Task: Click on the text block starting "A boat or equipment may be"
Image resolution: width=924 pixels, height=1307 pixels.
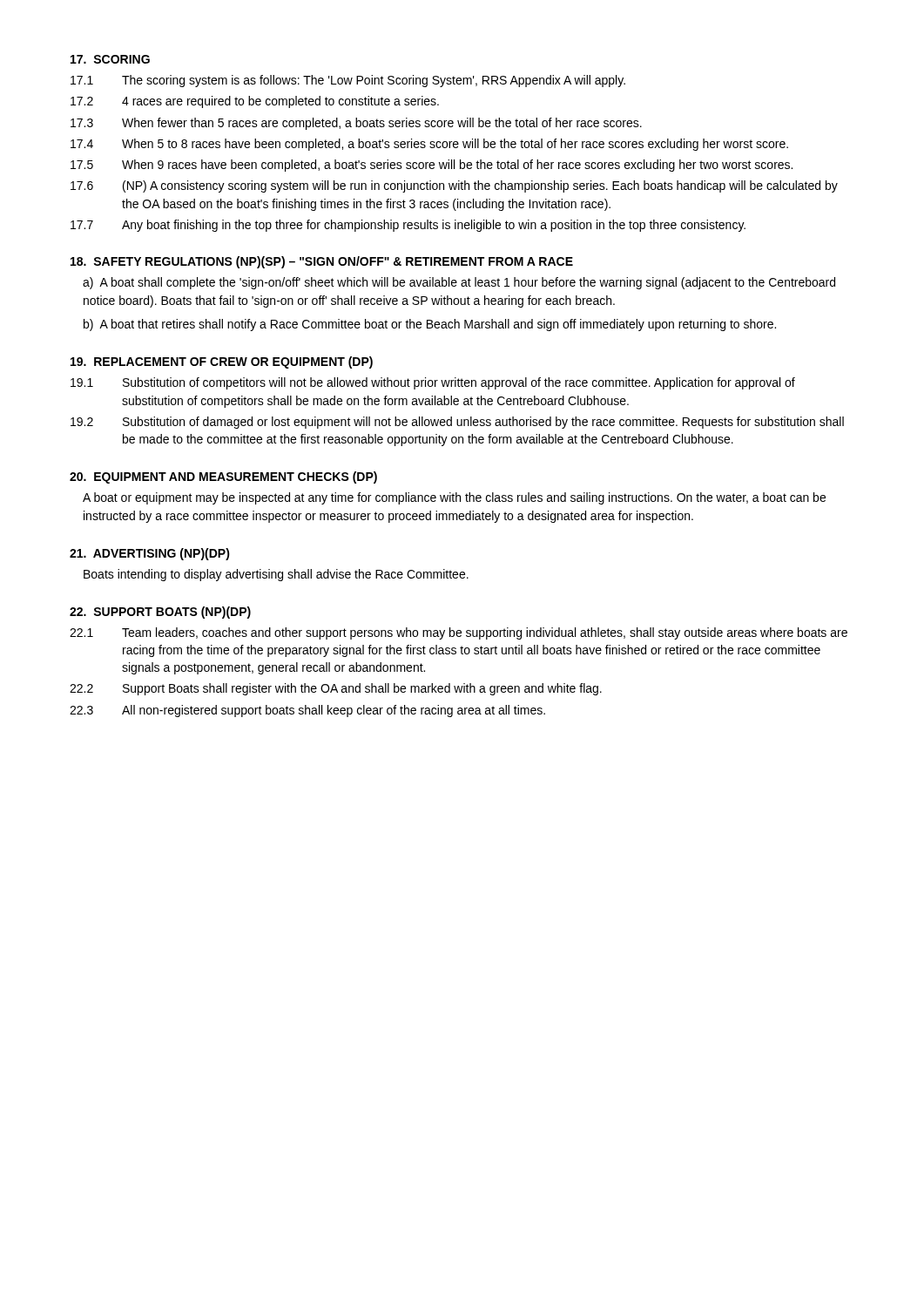Action: [454, 506]
